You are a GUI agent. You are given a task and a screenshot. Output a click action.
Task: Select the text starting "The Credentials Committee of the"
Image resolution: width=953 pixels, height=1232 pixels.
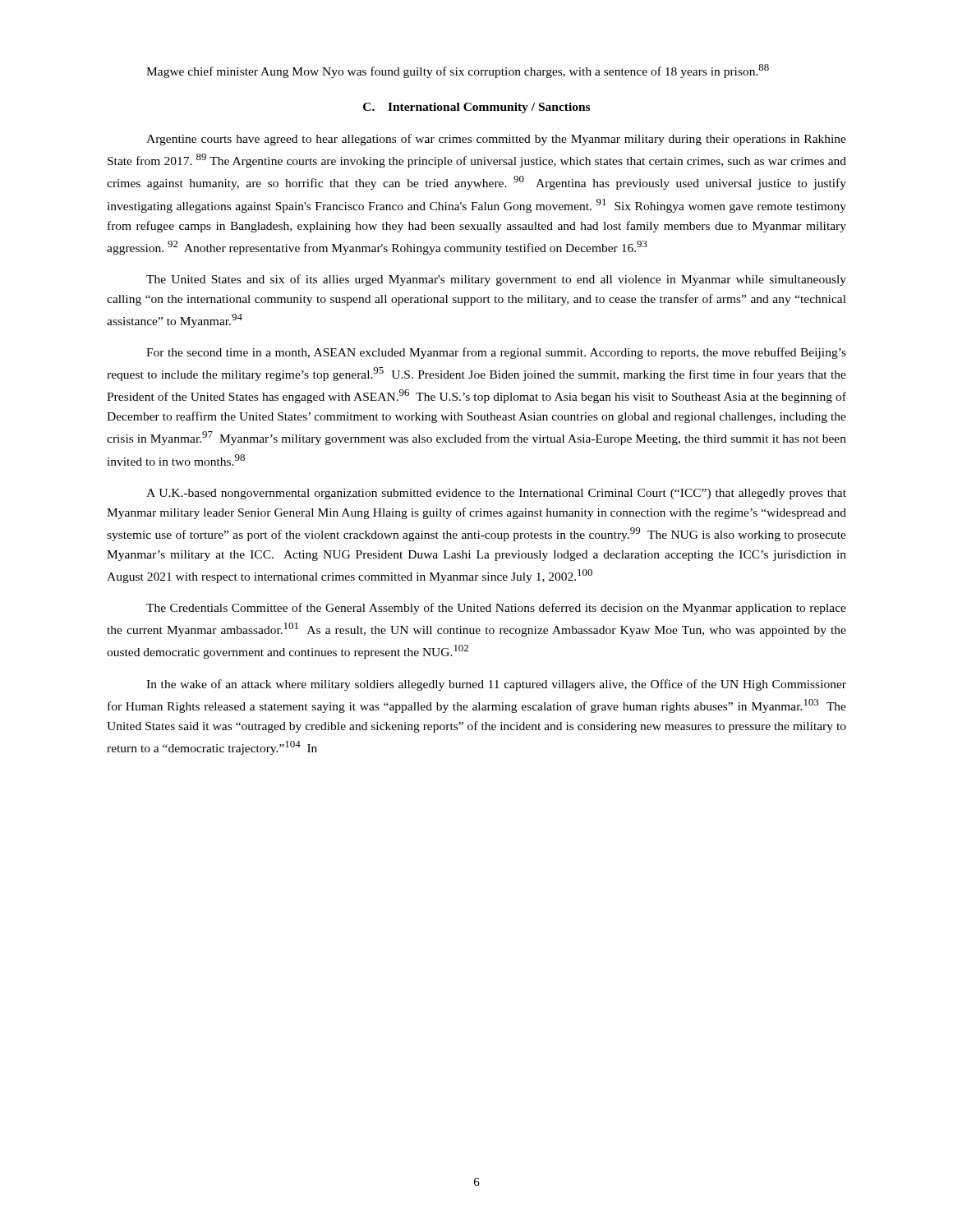476,630
